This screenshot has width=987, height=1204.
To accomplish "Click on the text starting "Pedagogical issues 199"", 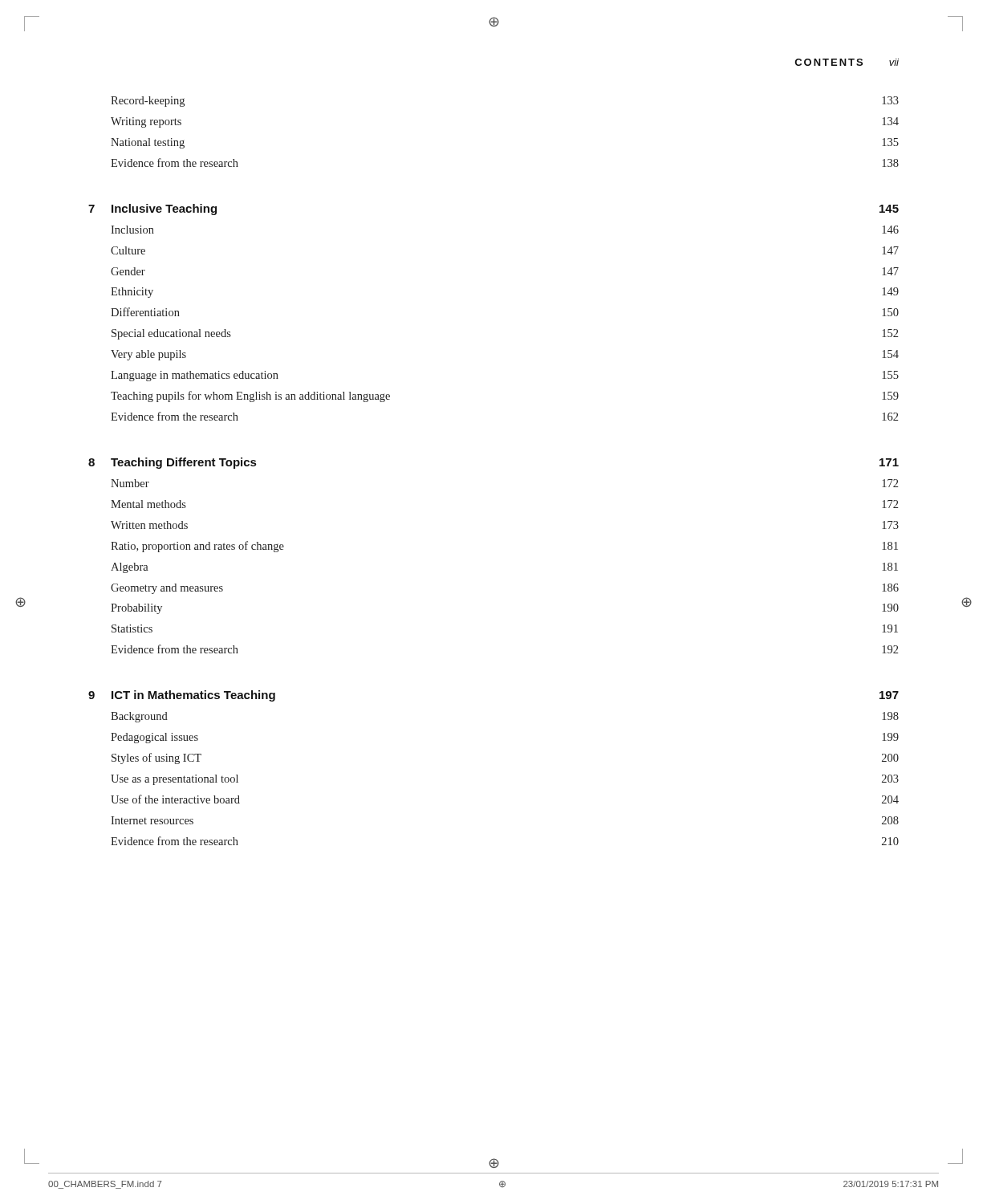I will click(152, 738).
